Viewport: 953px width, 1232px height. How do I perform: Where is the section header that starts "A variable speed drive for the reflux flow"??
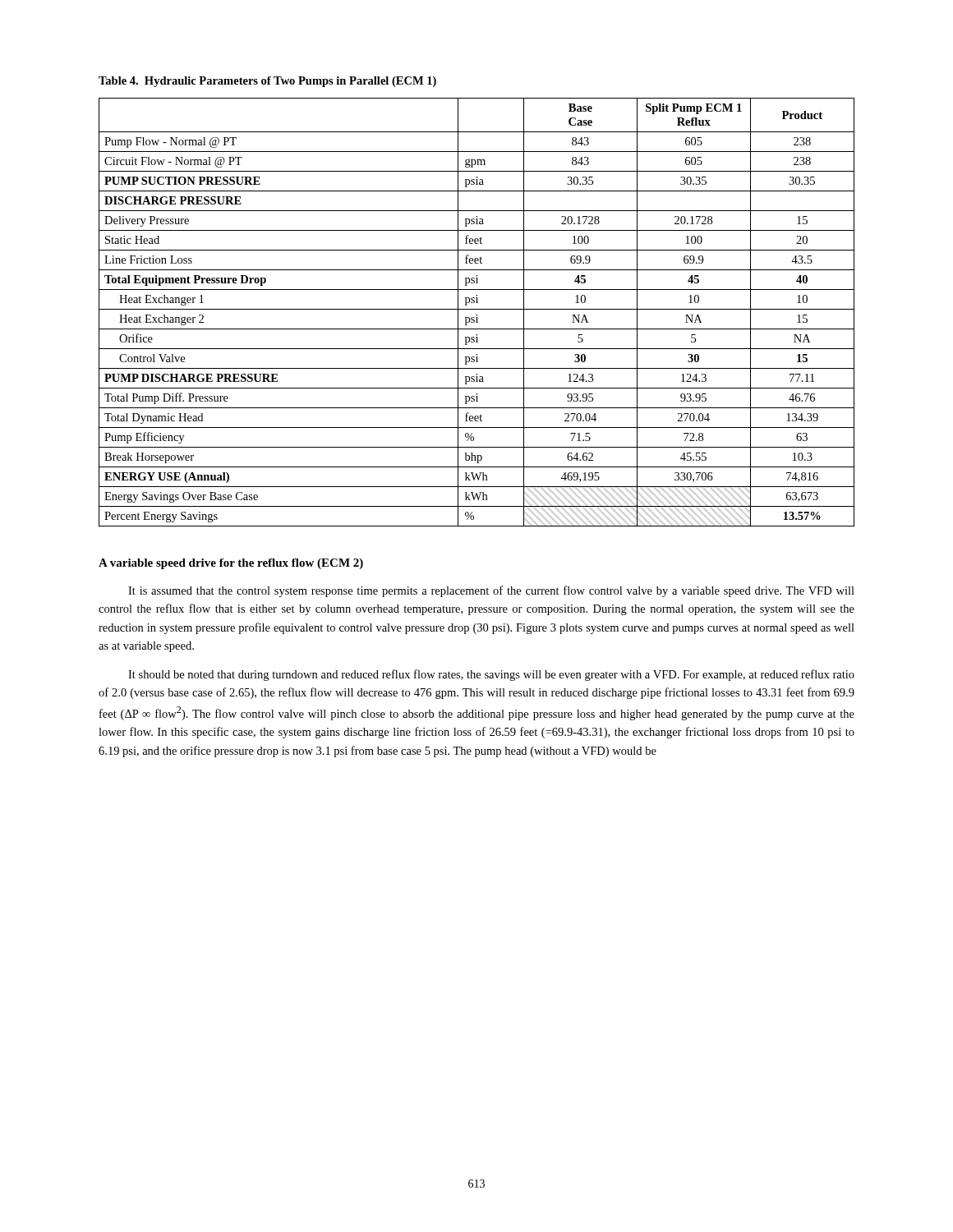231,563
